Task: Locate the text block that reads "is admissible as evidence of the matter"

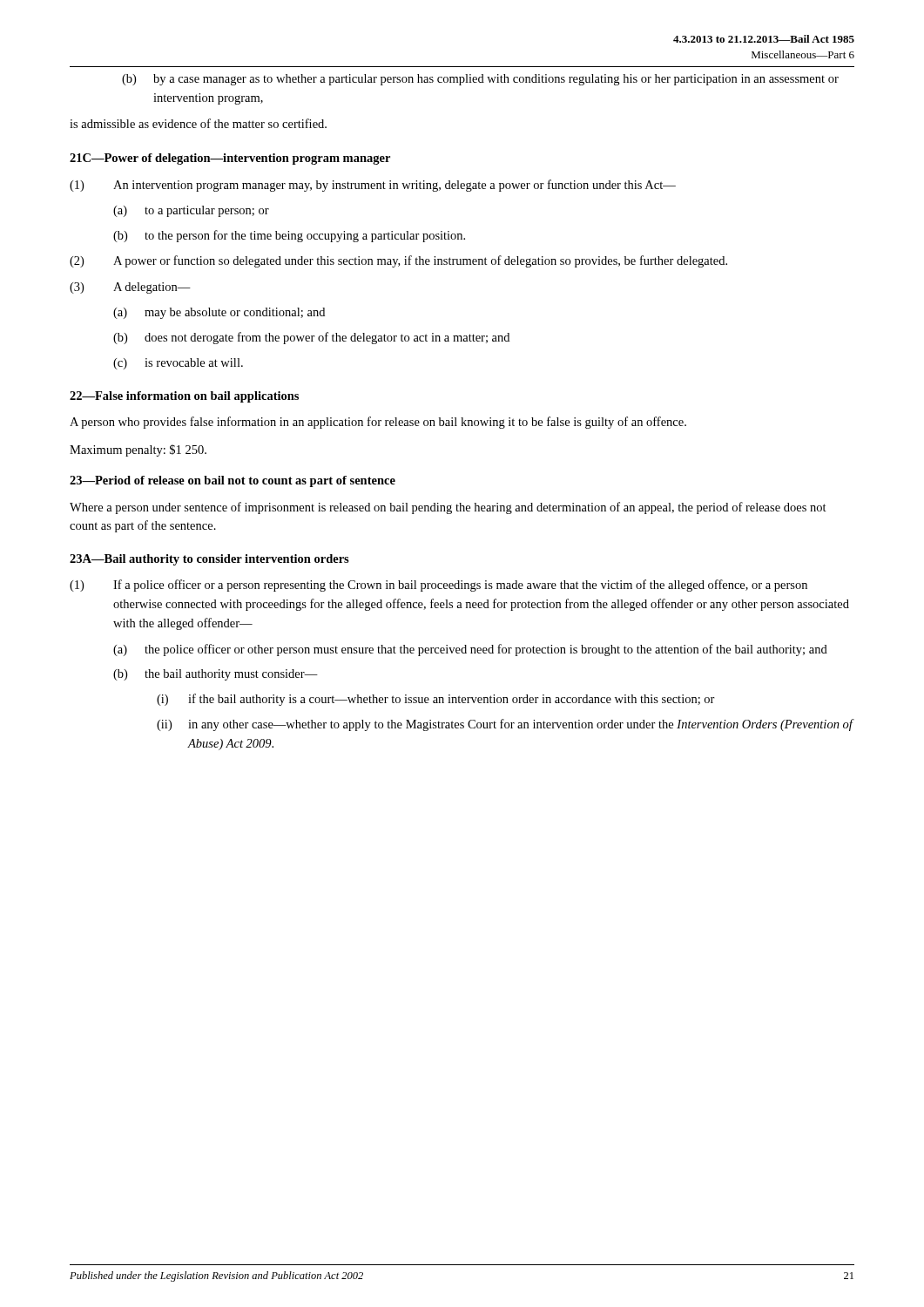Action: (199, 123)
